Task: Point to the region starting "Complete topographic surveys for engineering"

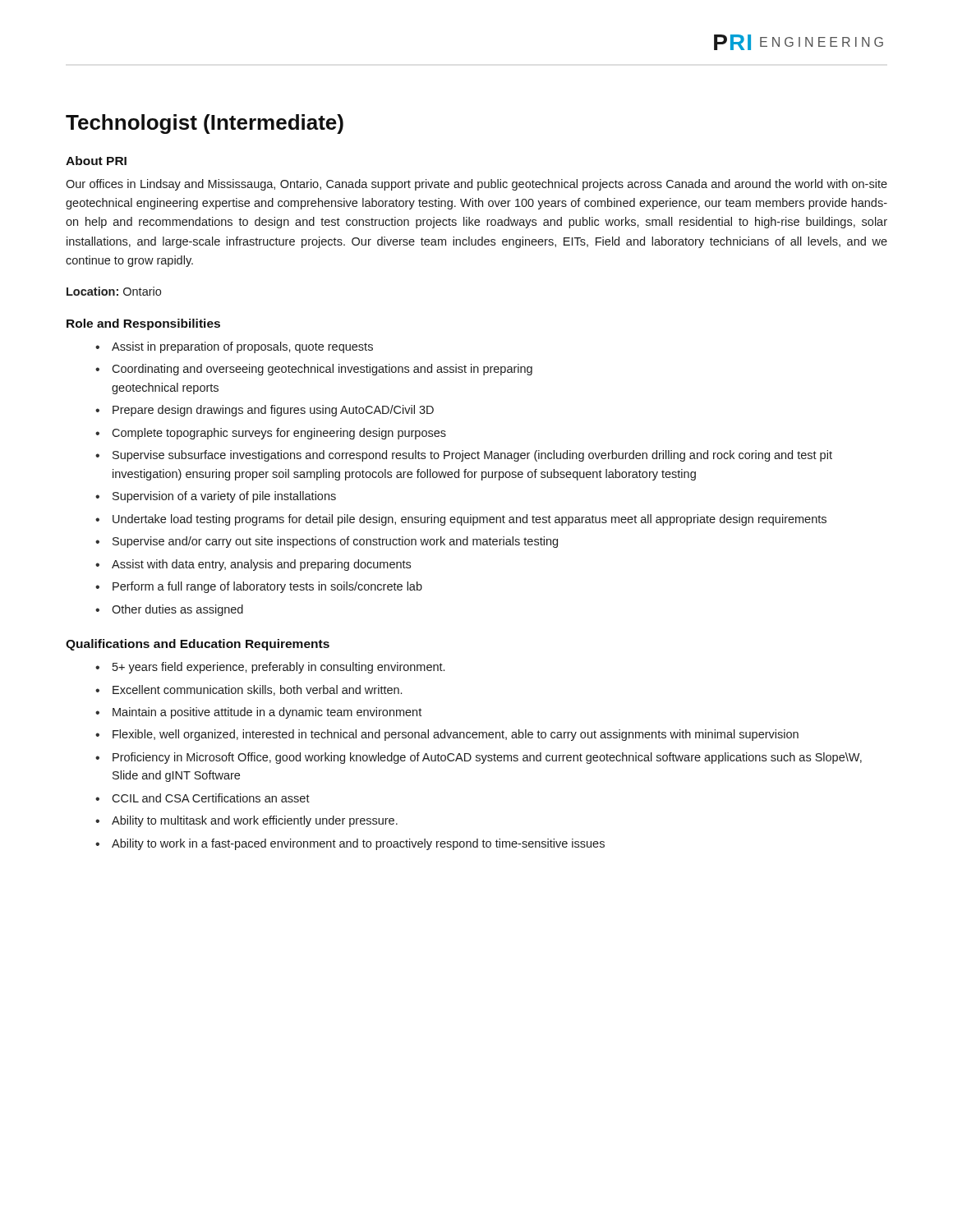Action: (279, 433)
